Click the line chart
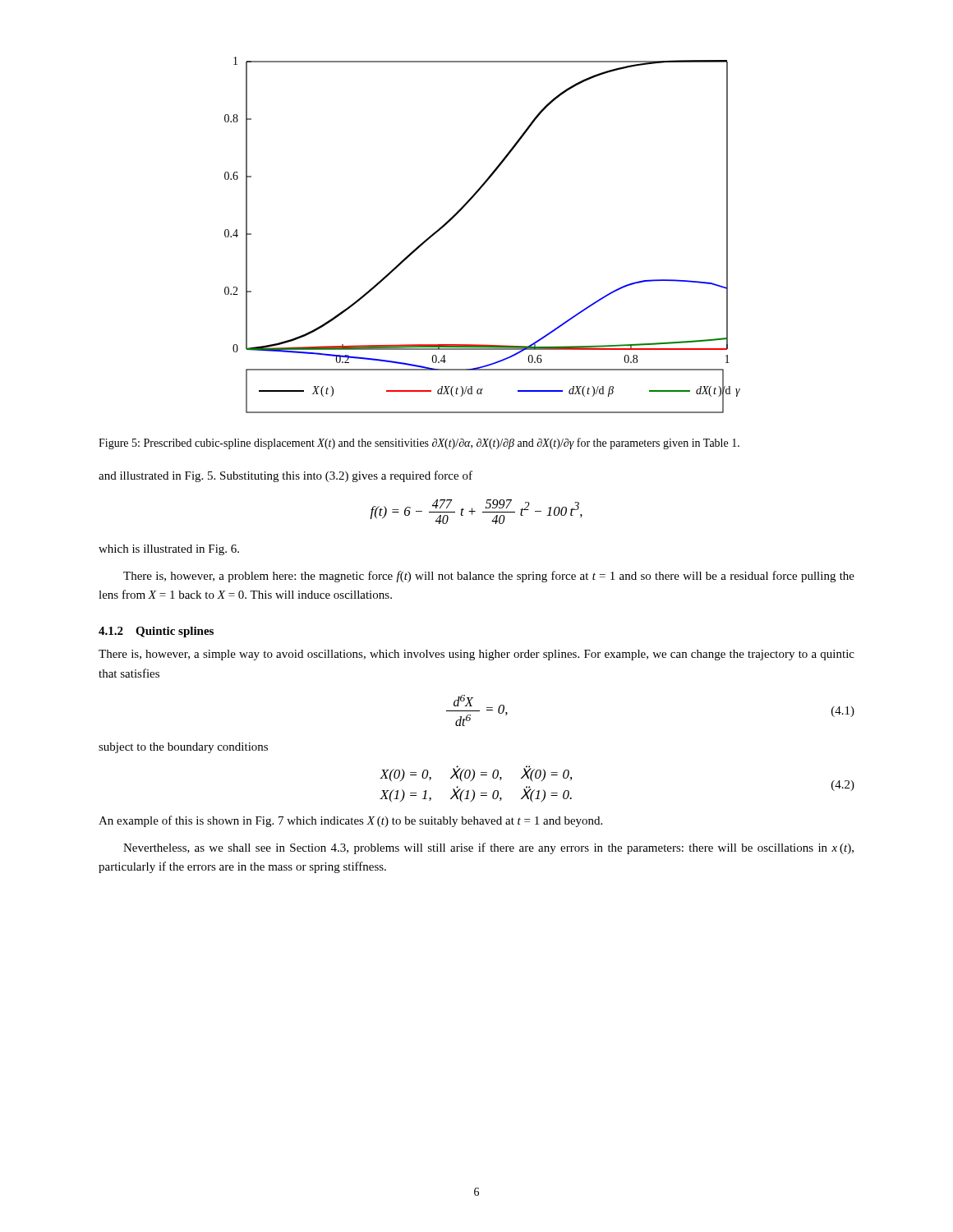Screen dimensions: 1232x953 (x=476, y=238)
